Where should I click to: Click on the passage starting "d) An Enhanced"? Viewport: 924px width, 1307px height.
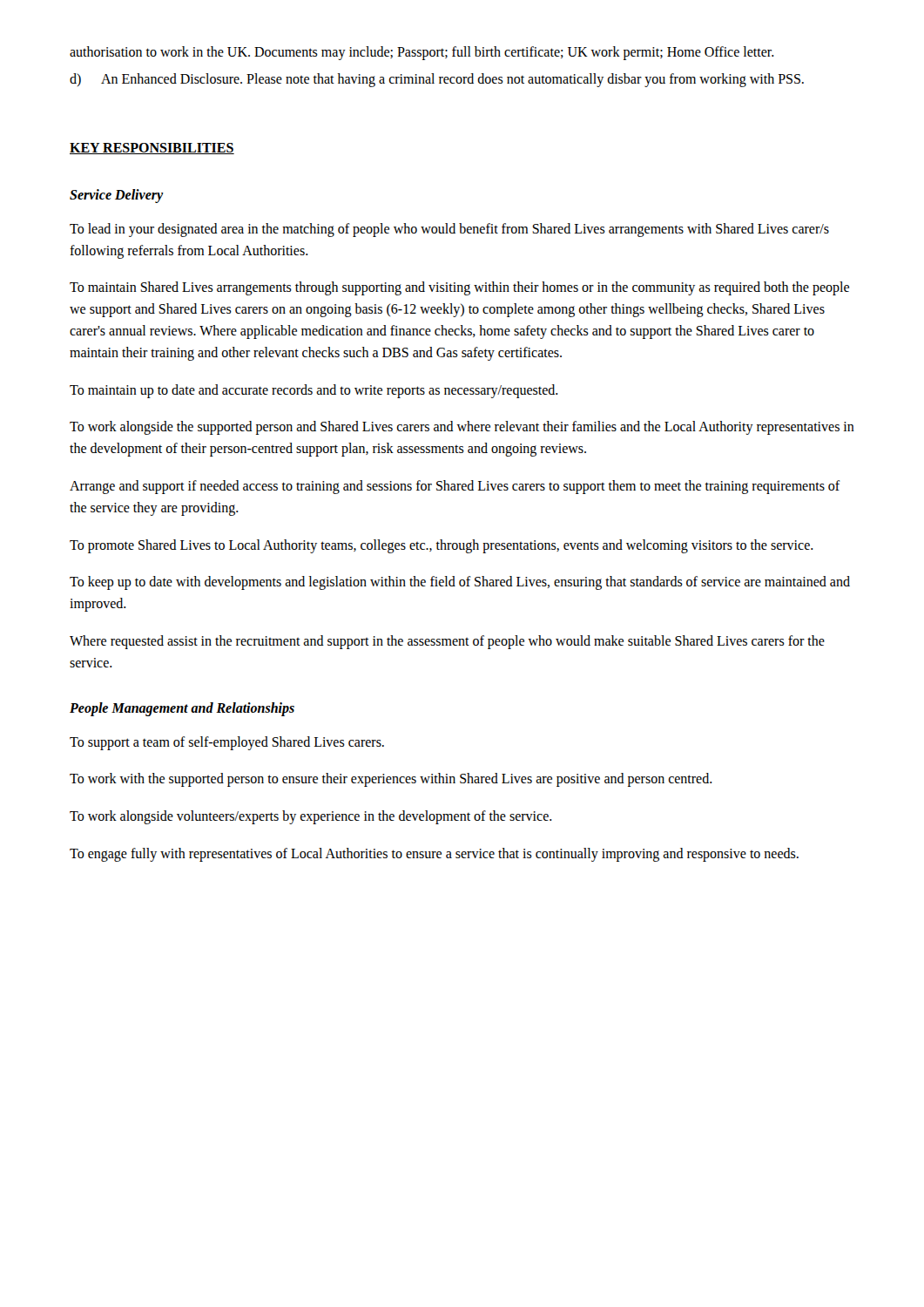(462, 79)
